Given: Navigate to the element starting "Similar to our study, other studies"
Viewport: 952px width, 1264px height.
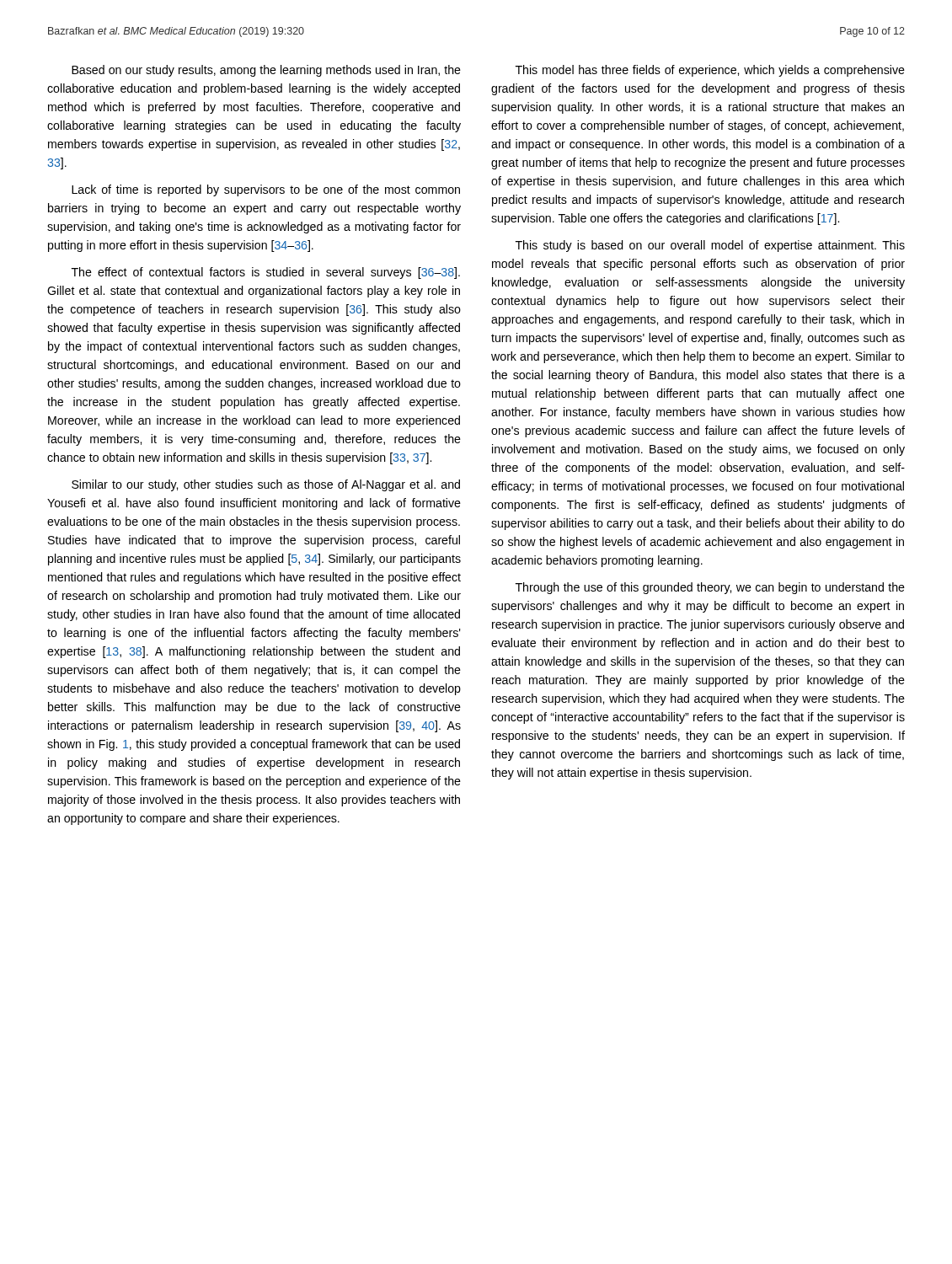Looking at the screenshot, I should pyautogui.click(x=254, y=651).
